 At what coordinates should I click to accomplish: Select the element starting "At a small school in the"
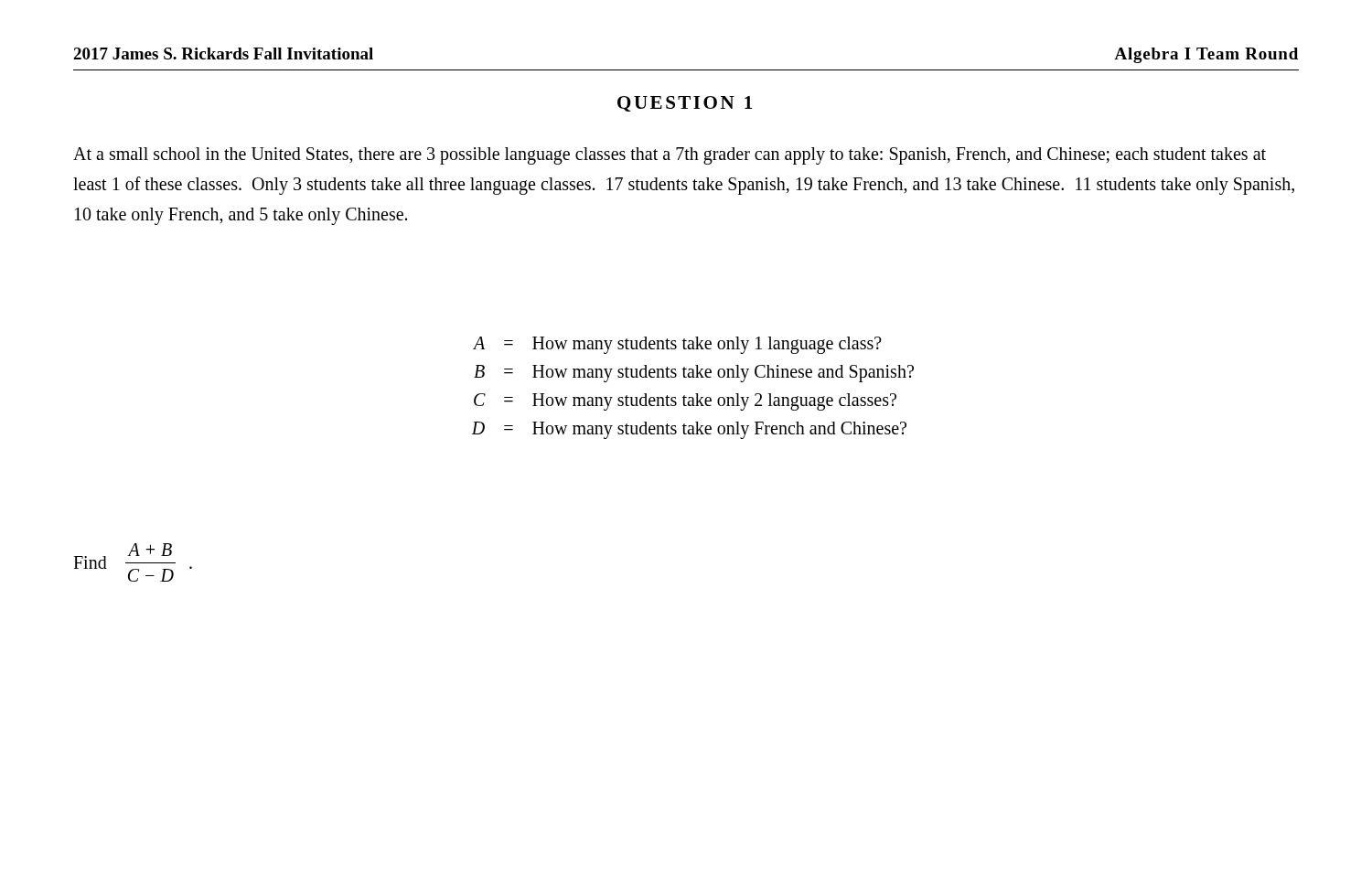684,184
